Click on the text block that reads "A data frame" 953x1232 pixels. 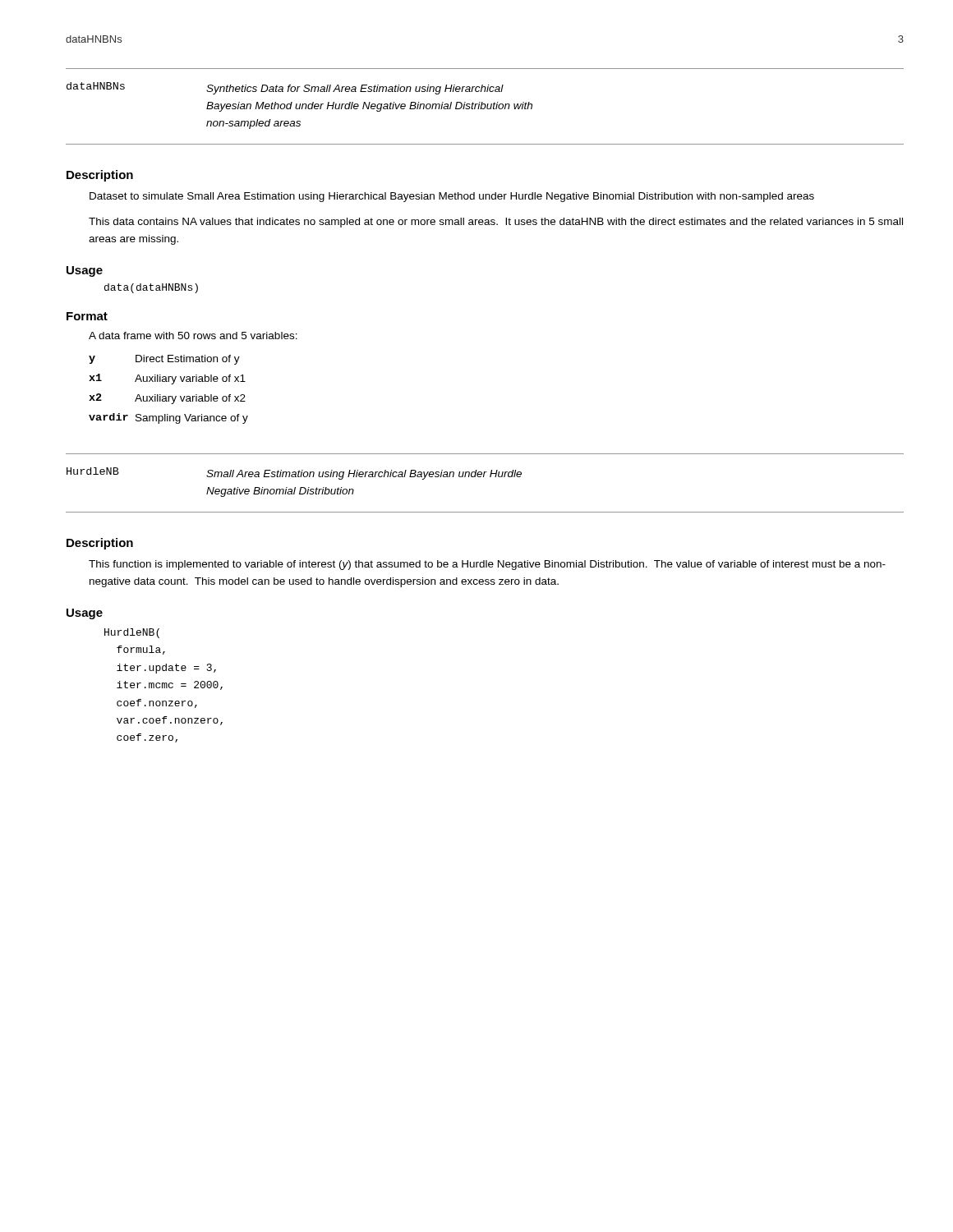coord(193,335)
